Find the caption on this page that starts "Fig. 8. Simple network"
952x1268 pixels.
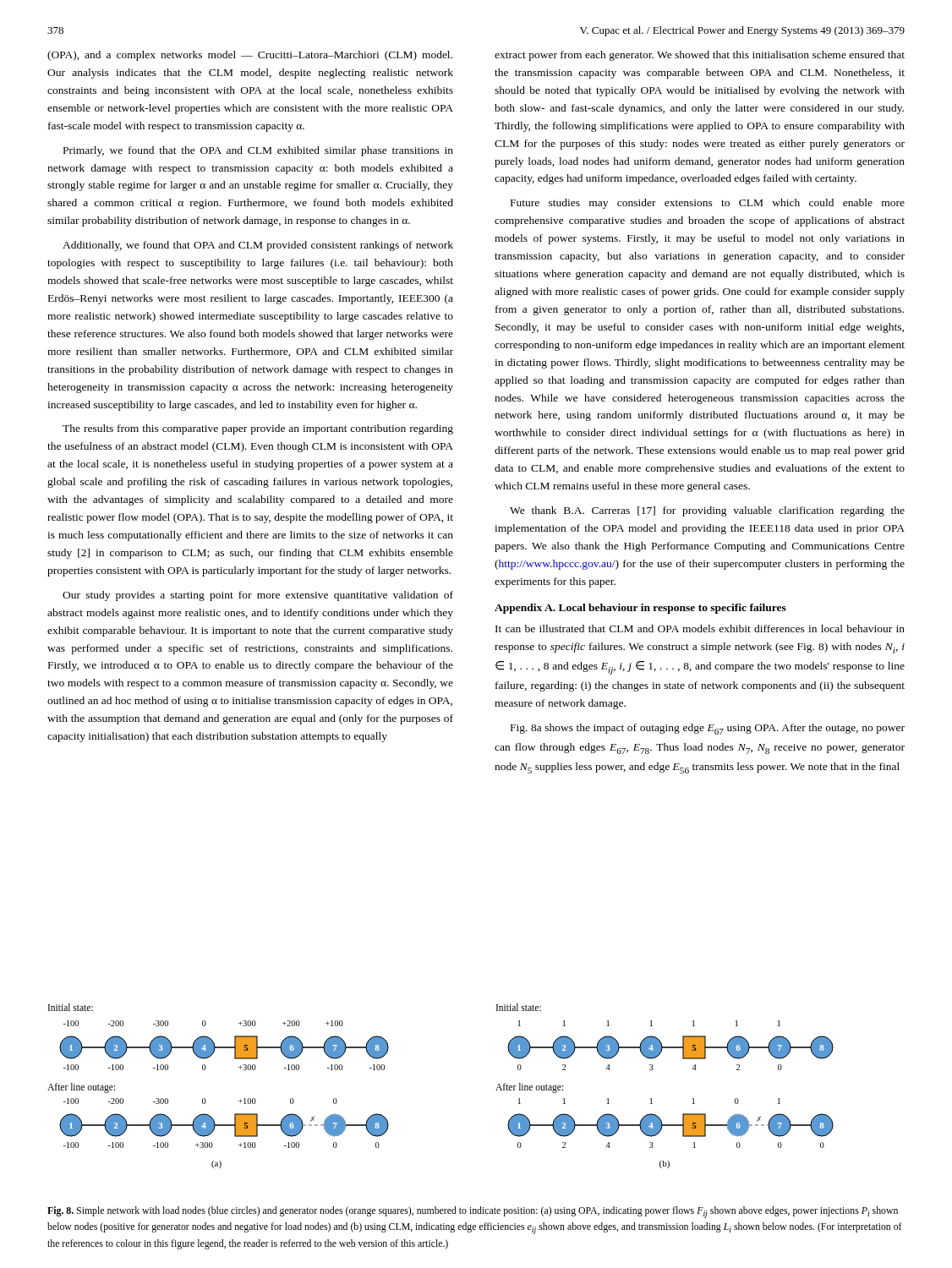tap(475, 1227)
